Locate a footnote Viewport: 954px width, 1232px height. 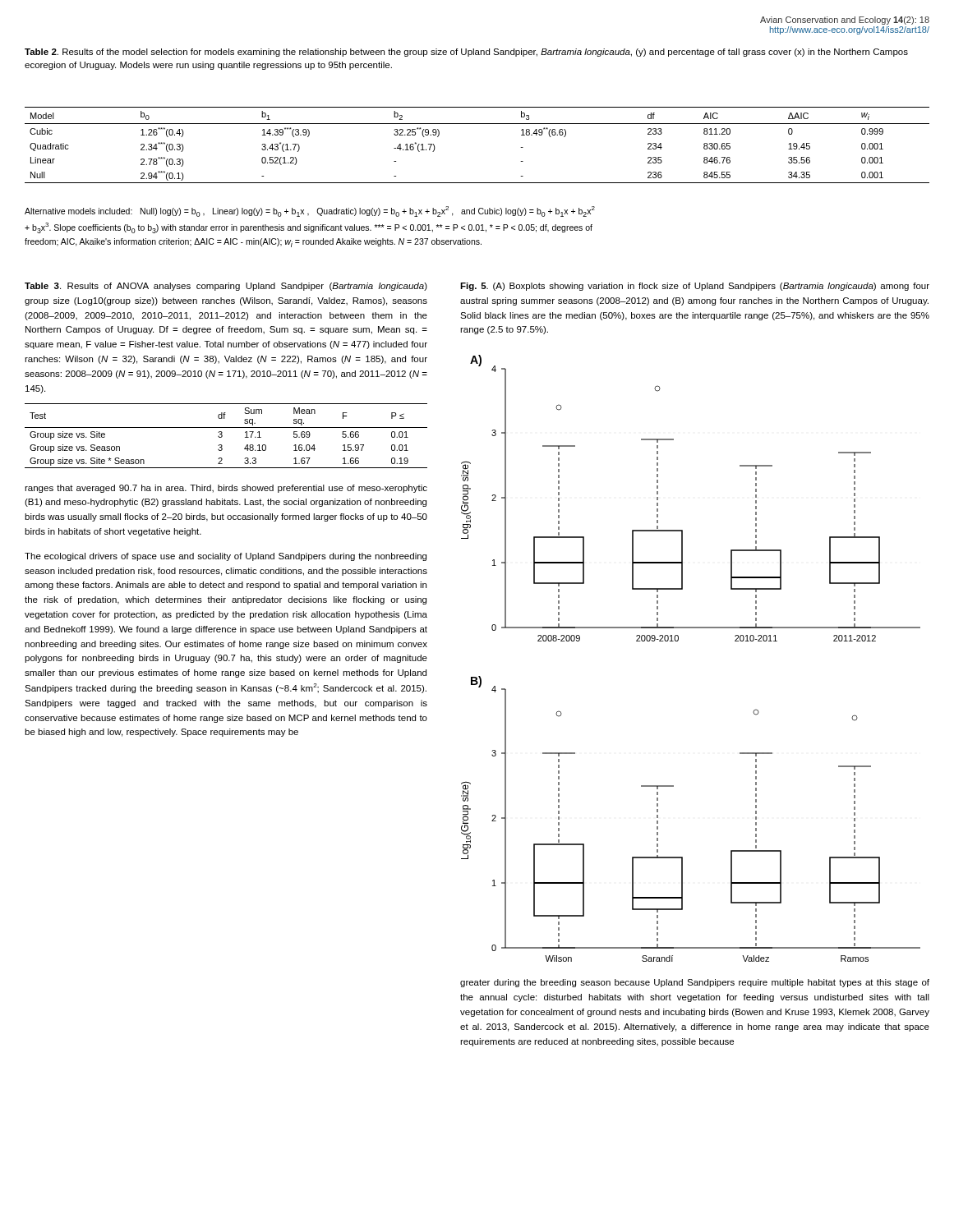click(x=310, y=227)
